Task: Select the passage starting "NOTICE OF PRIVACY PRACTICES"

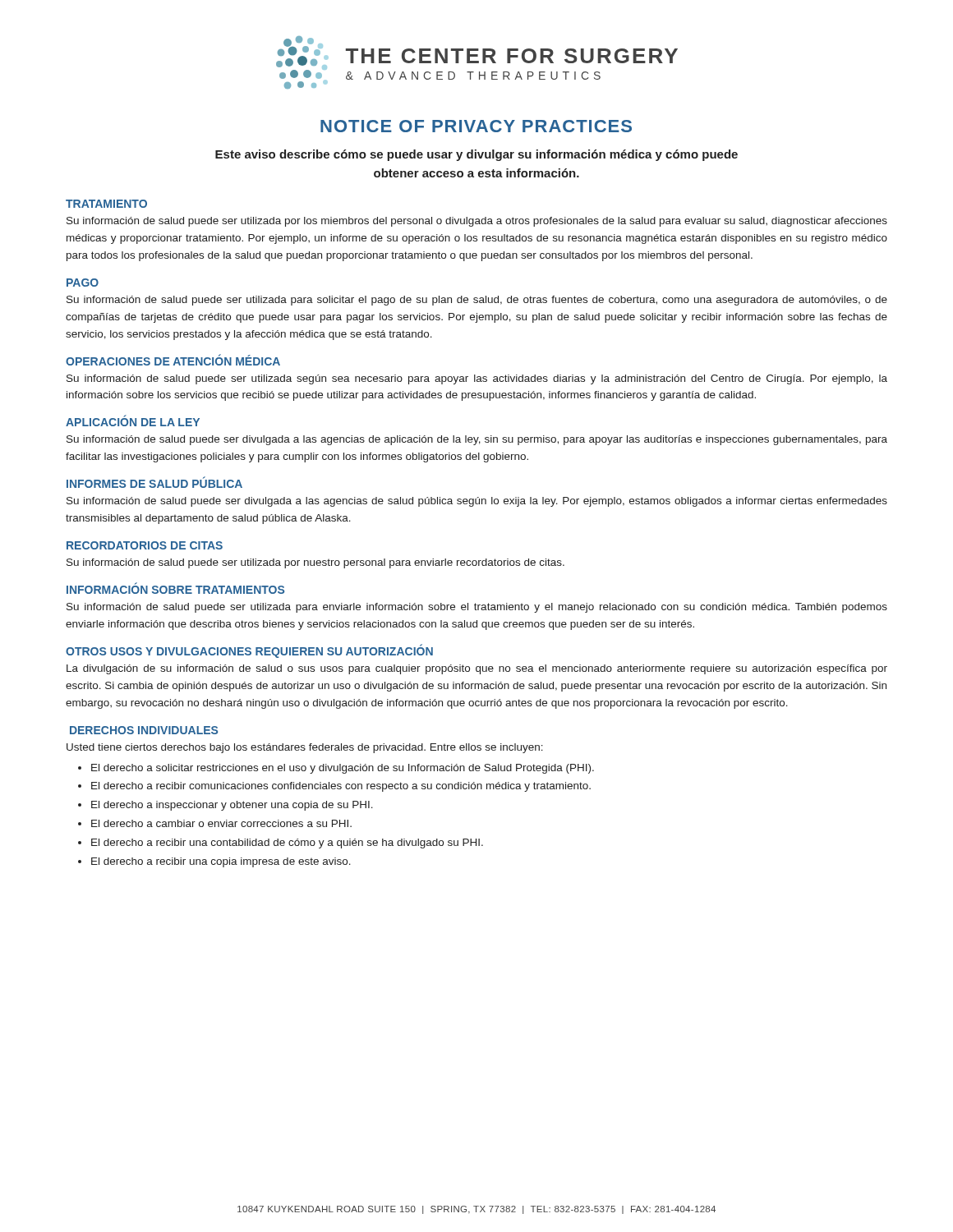Action: (476, 126)
